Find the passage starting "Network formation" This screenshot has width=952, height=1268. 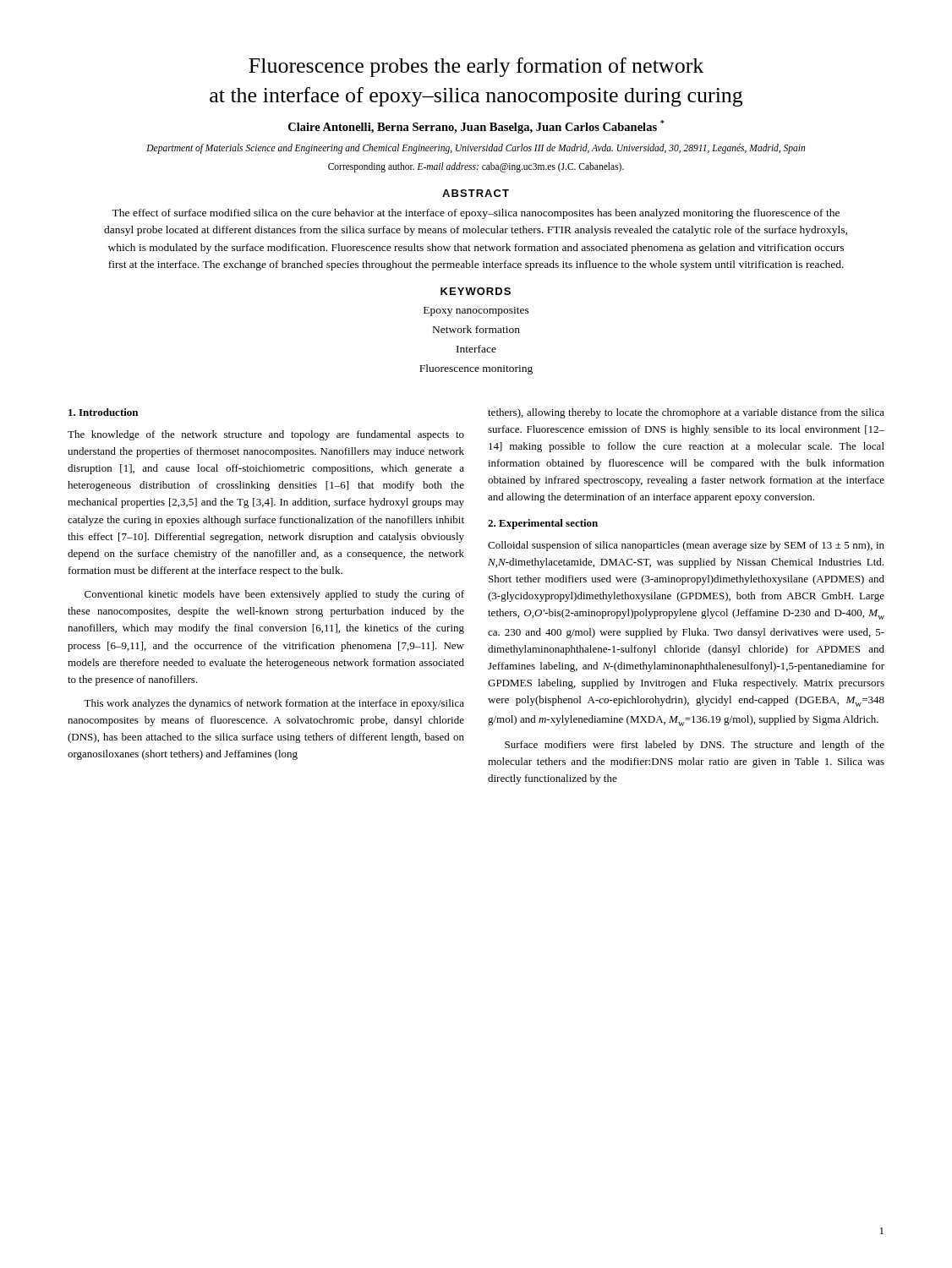[476, 329]
